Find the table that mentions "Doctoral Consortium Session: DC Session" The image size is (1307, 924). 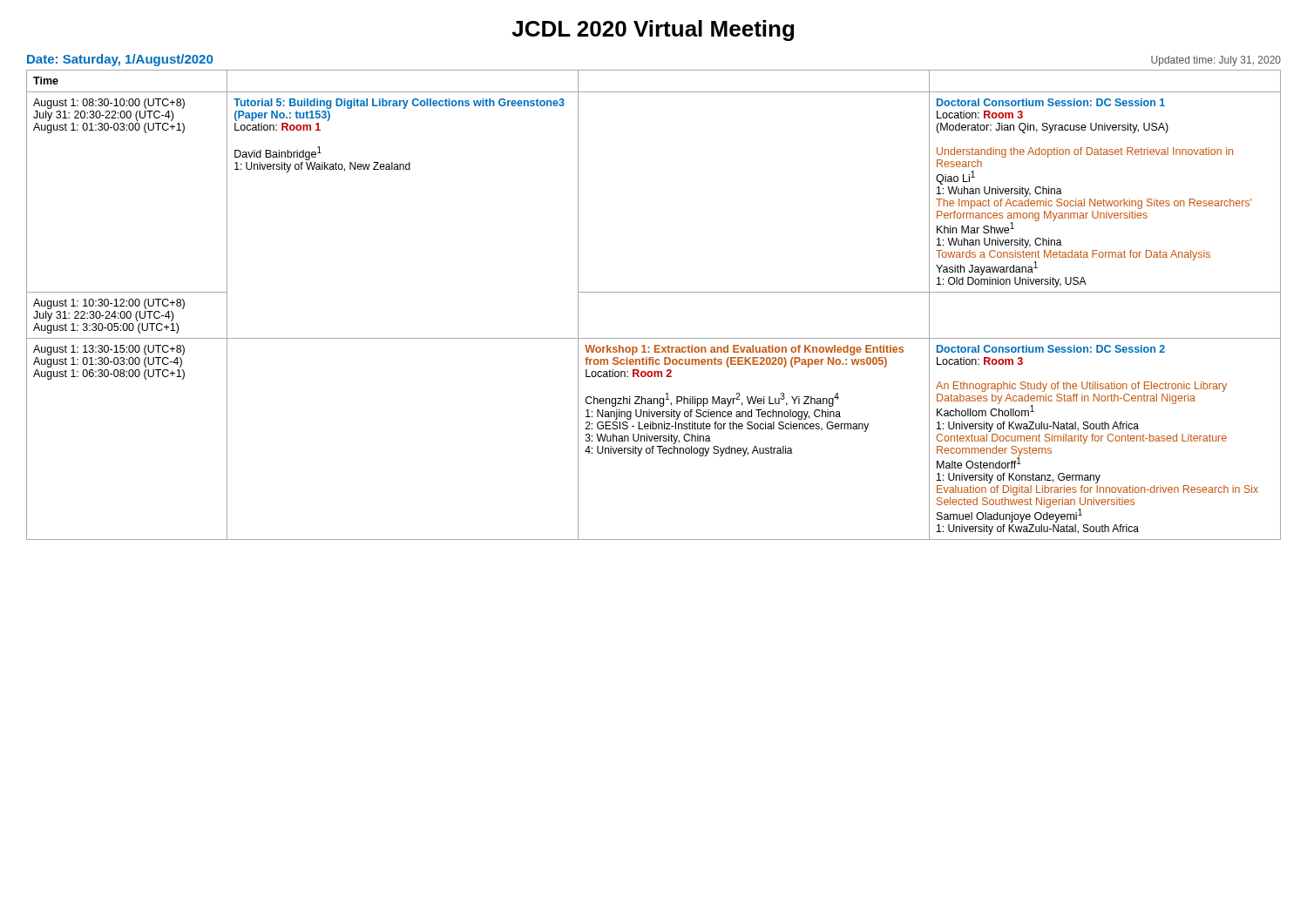[654, 305]
